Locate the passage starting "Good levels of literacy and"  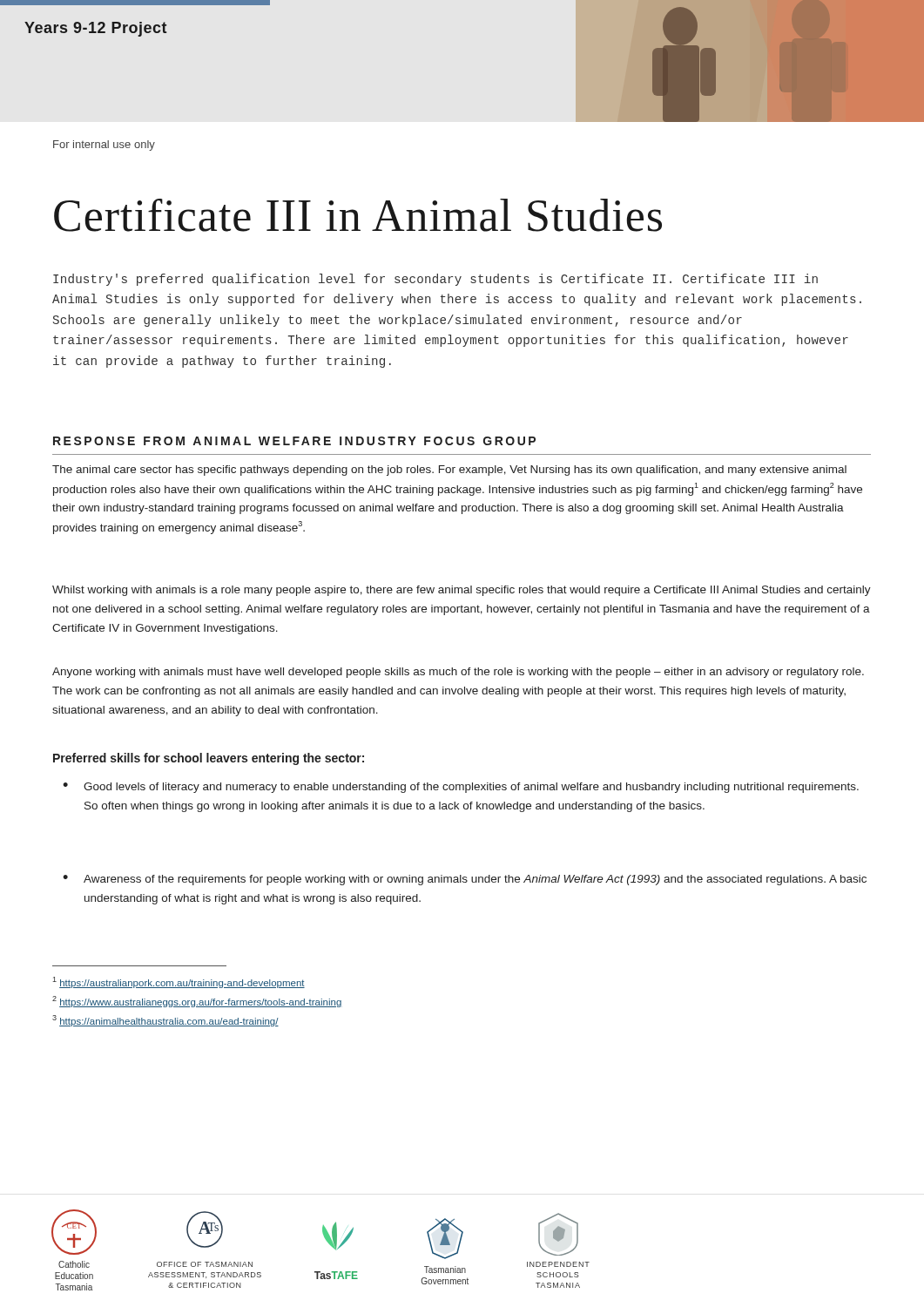click(x=471, y=796)
